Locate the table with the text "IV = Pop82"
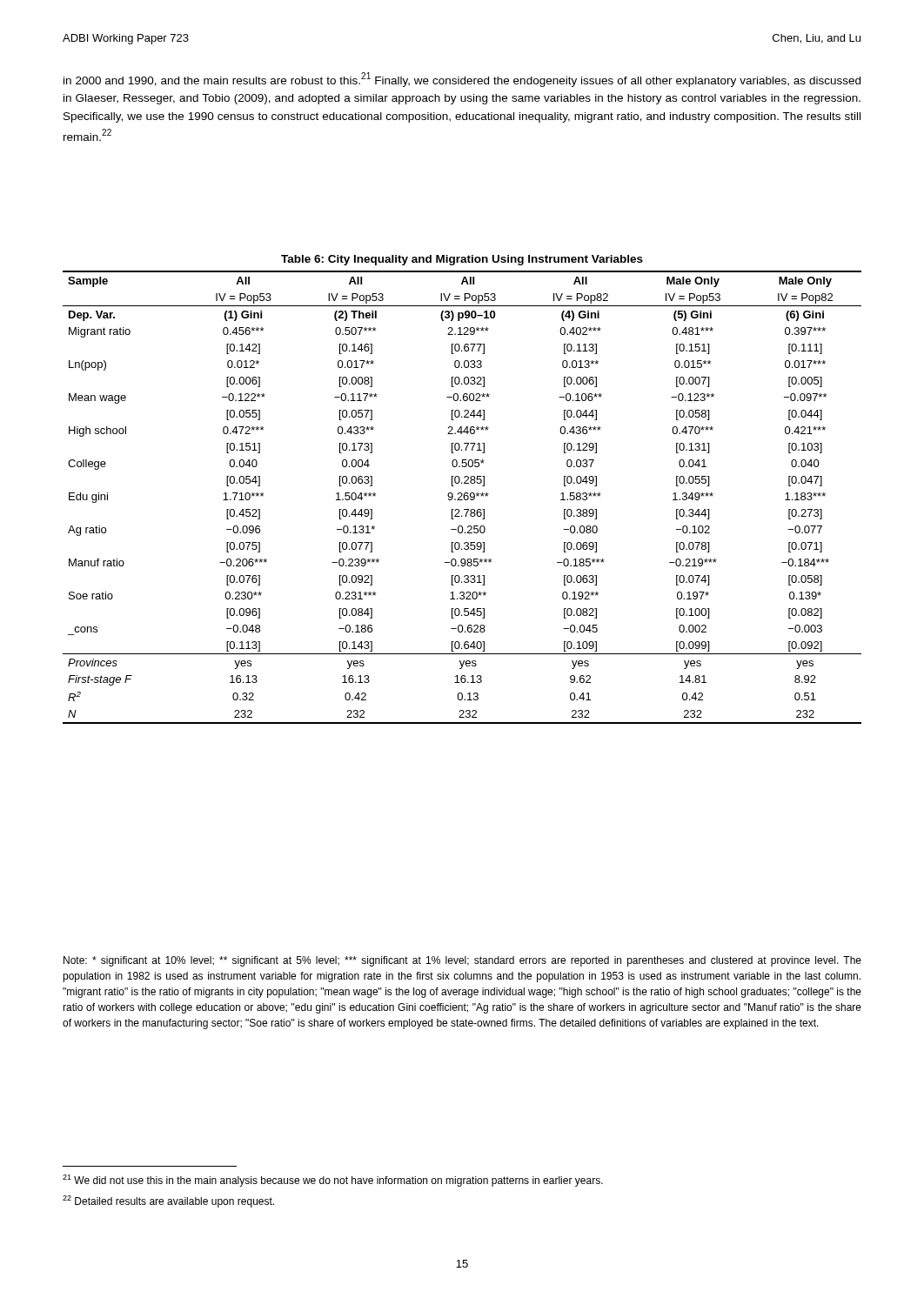Viewport: 924px width, 1305px height. click(x=462, y=497)
